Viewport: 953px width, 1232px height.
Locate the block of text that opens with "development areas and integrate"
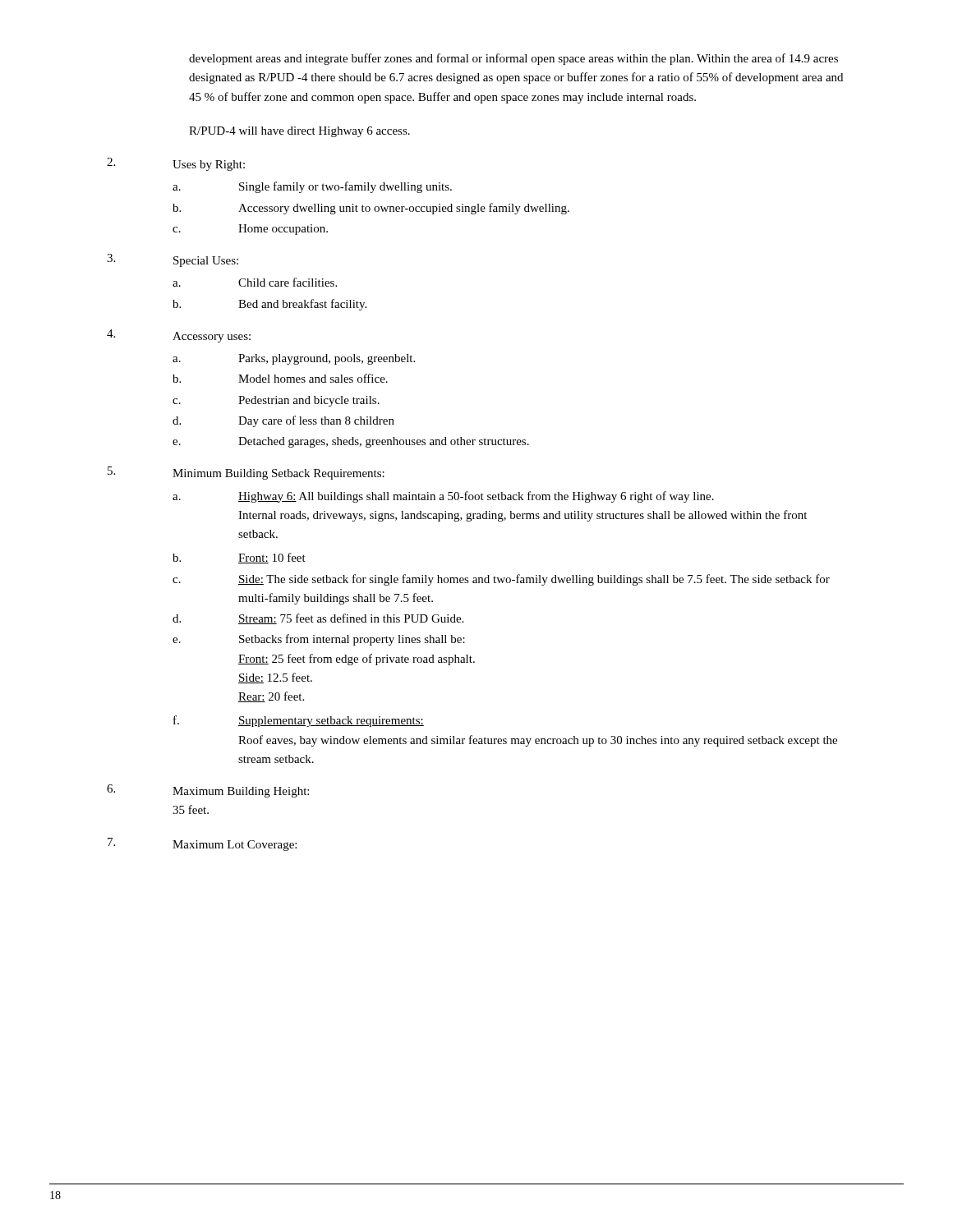tap(516, 77)
